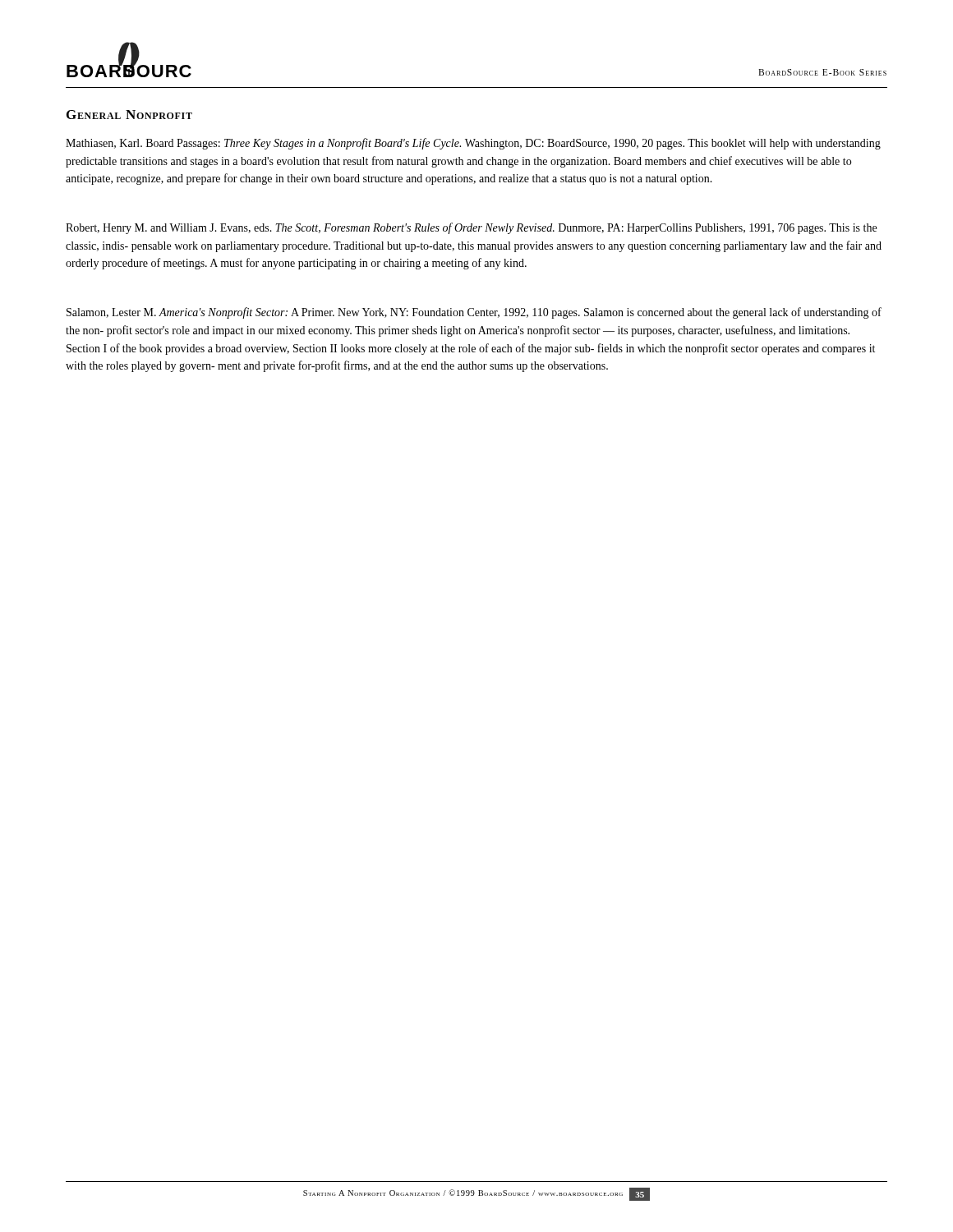The height and width of the screenshot is (1232, 953).
Task: Select the section header containing "General Nonprofit"
Action: click(x=129, y=115)
